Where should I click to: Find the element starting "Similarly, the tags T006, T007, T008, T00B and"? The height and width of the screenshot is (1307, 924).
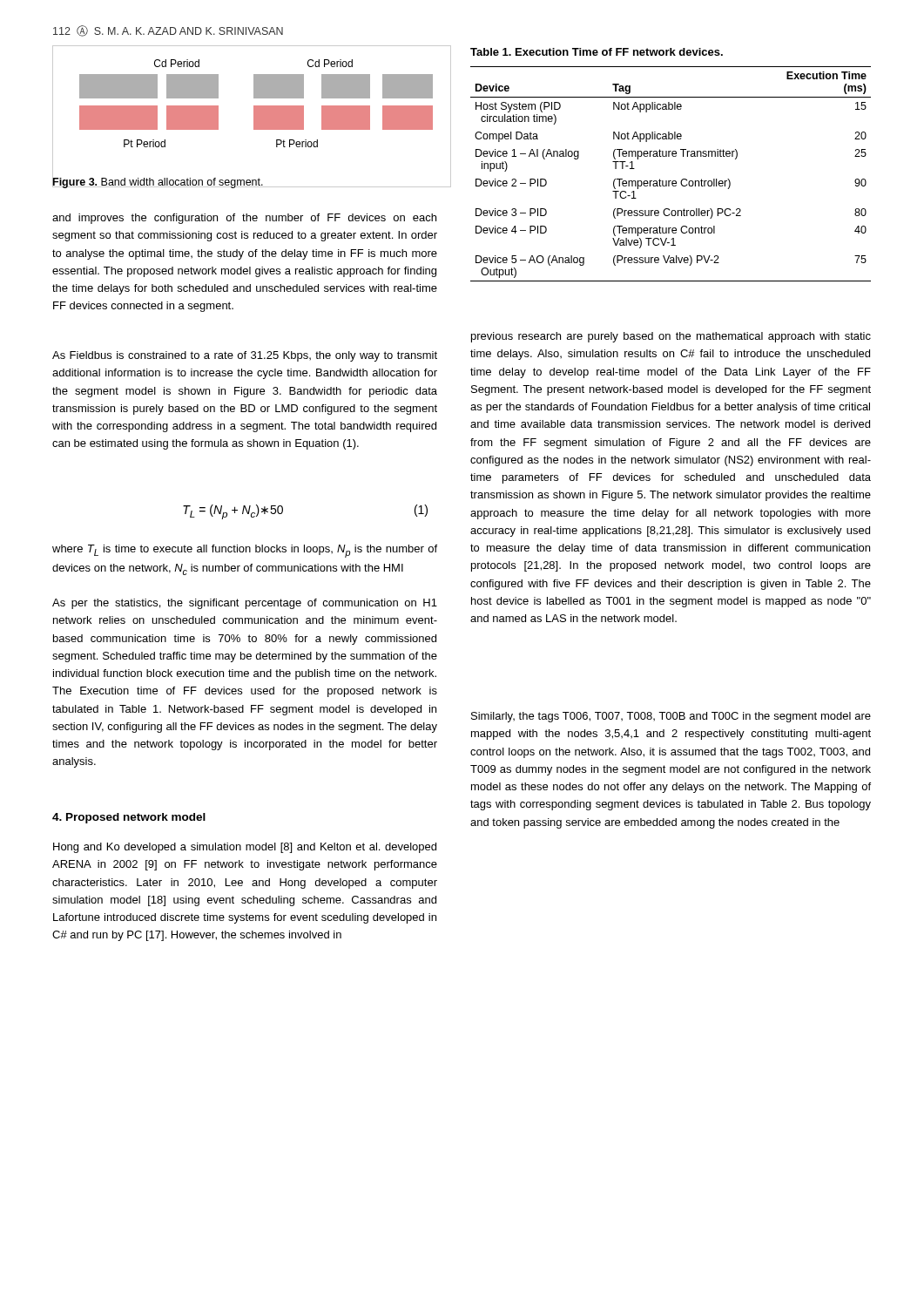pyautogui.click(x=671, y=769)
